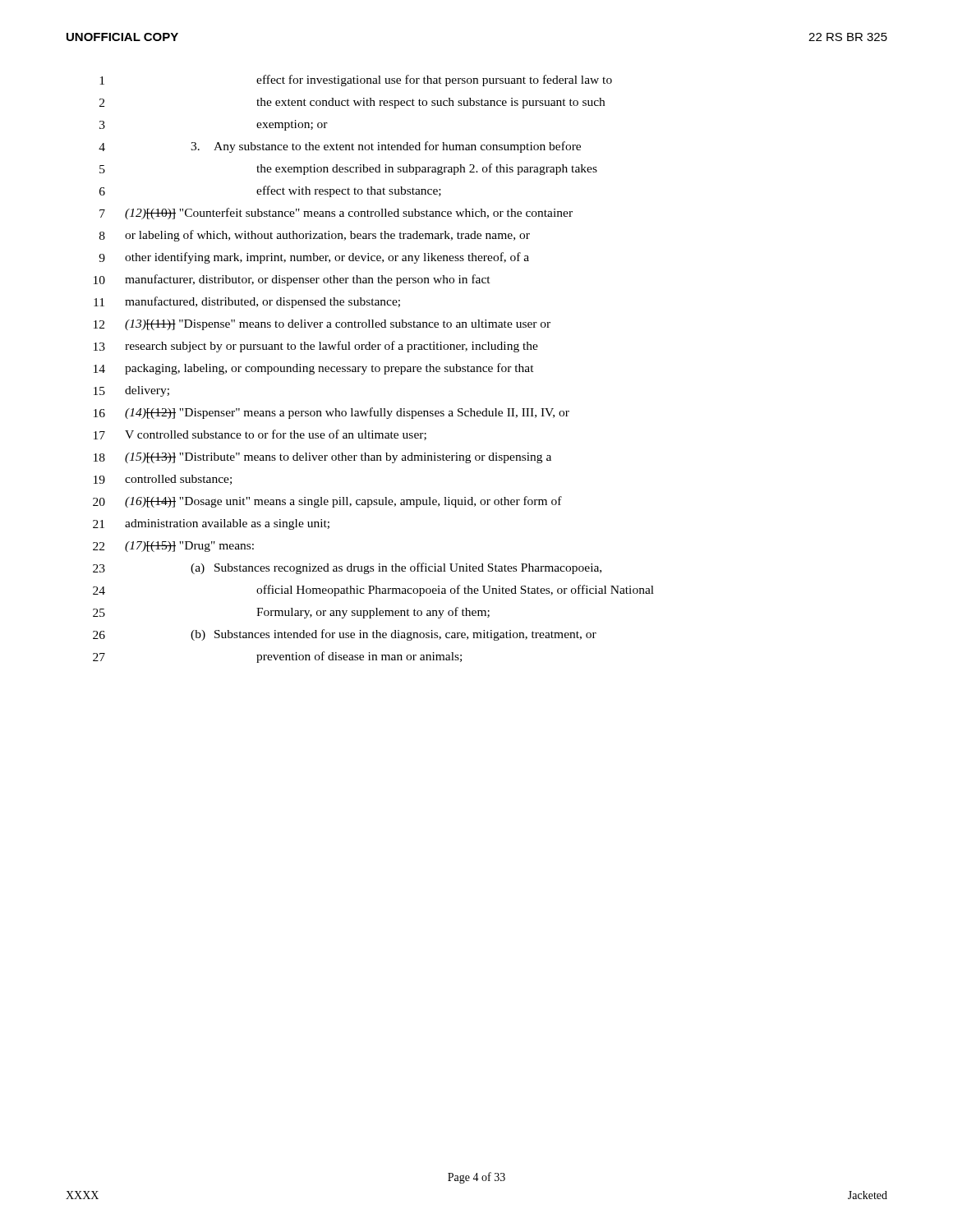This screenshot has height=1232, width=953.
Task: Locate the text starting "9 other identifying mark, imprint, number, or"
Action: click(x=476, y=258)
